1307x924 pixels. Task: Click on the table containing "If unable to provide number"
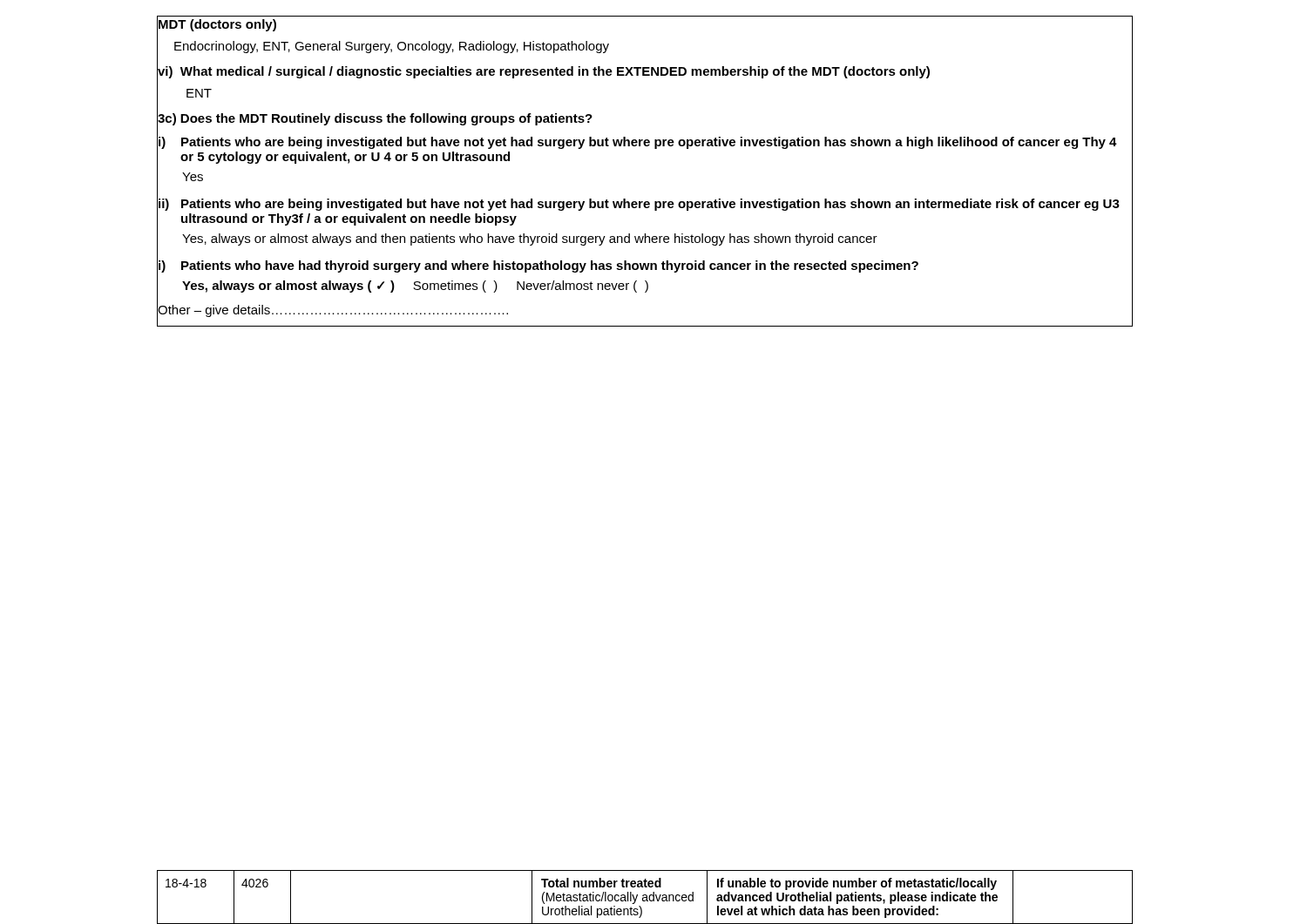(x=645, y=897)
